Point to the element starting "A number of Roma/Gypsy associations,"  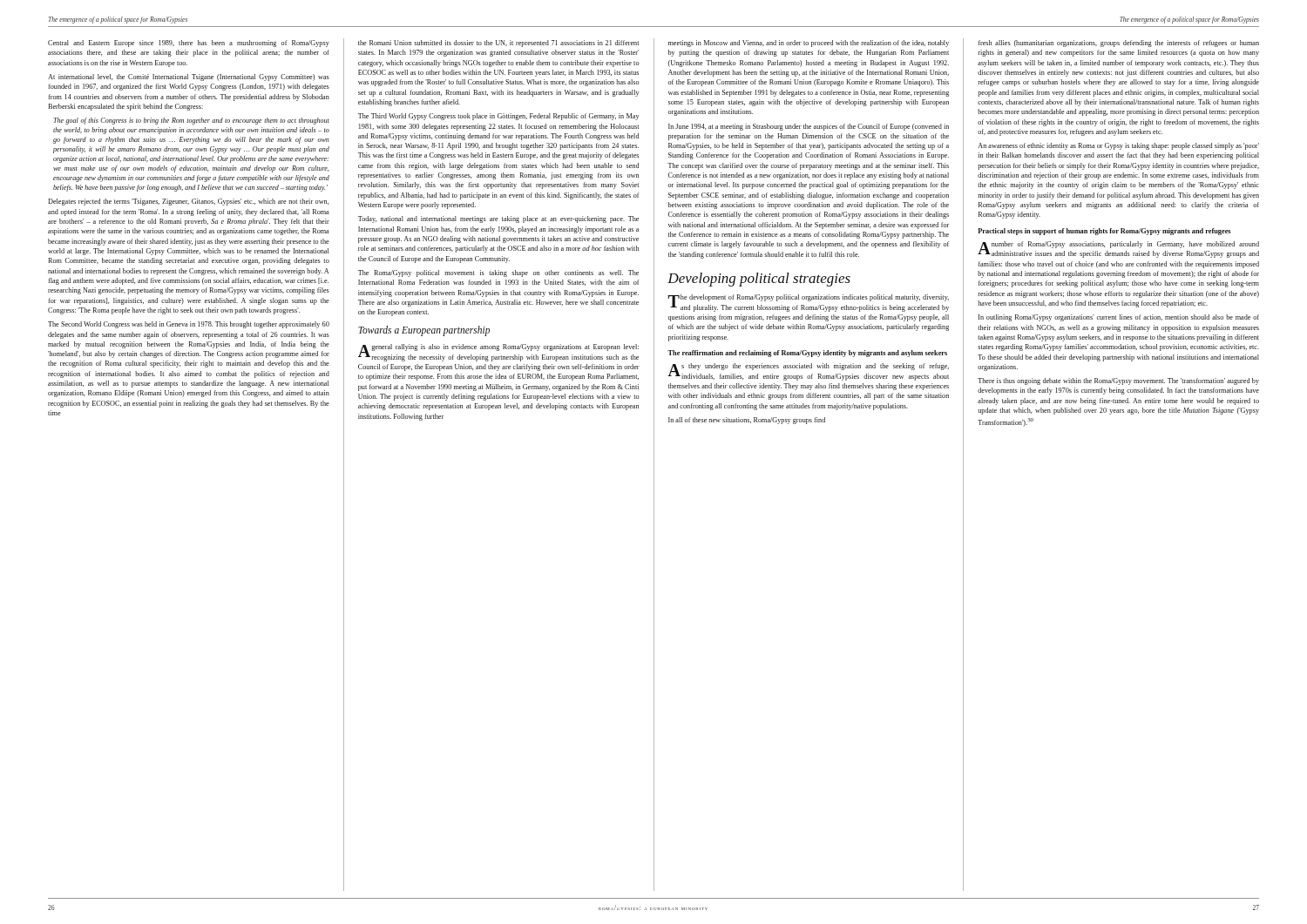point(1118,334)
